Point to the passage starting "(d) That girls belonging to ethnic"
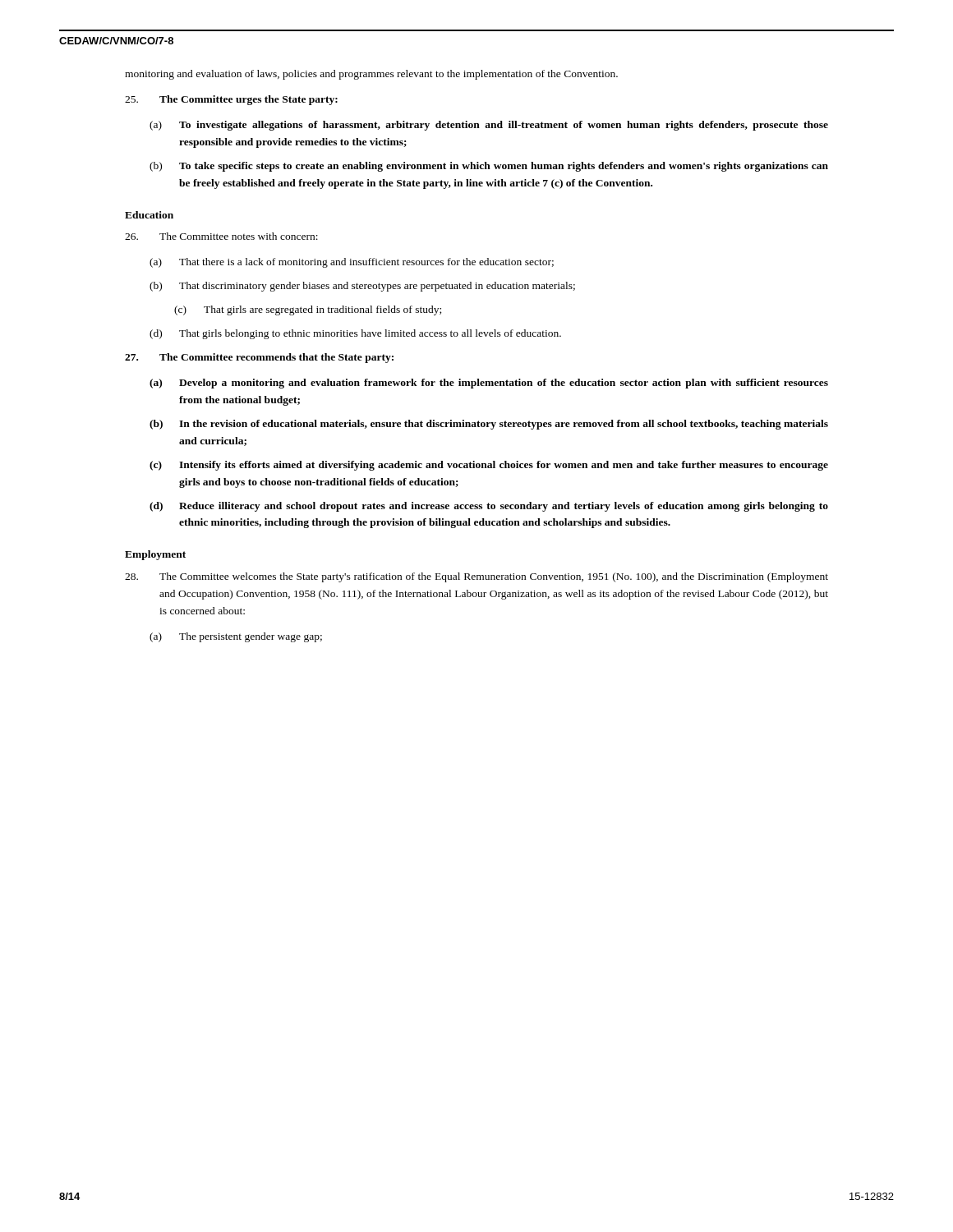The image size is (953, 1232). (x=356, y=334)
